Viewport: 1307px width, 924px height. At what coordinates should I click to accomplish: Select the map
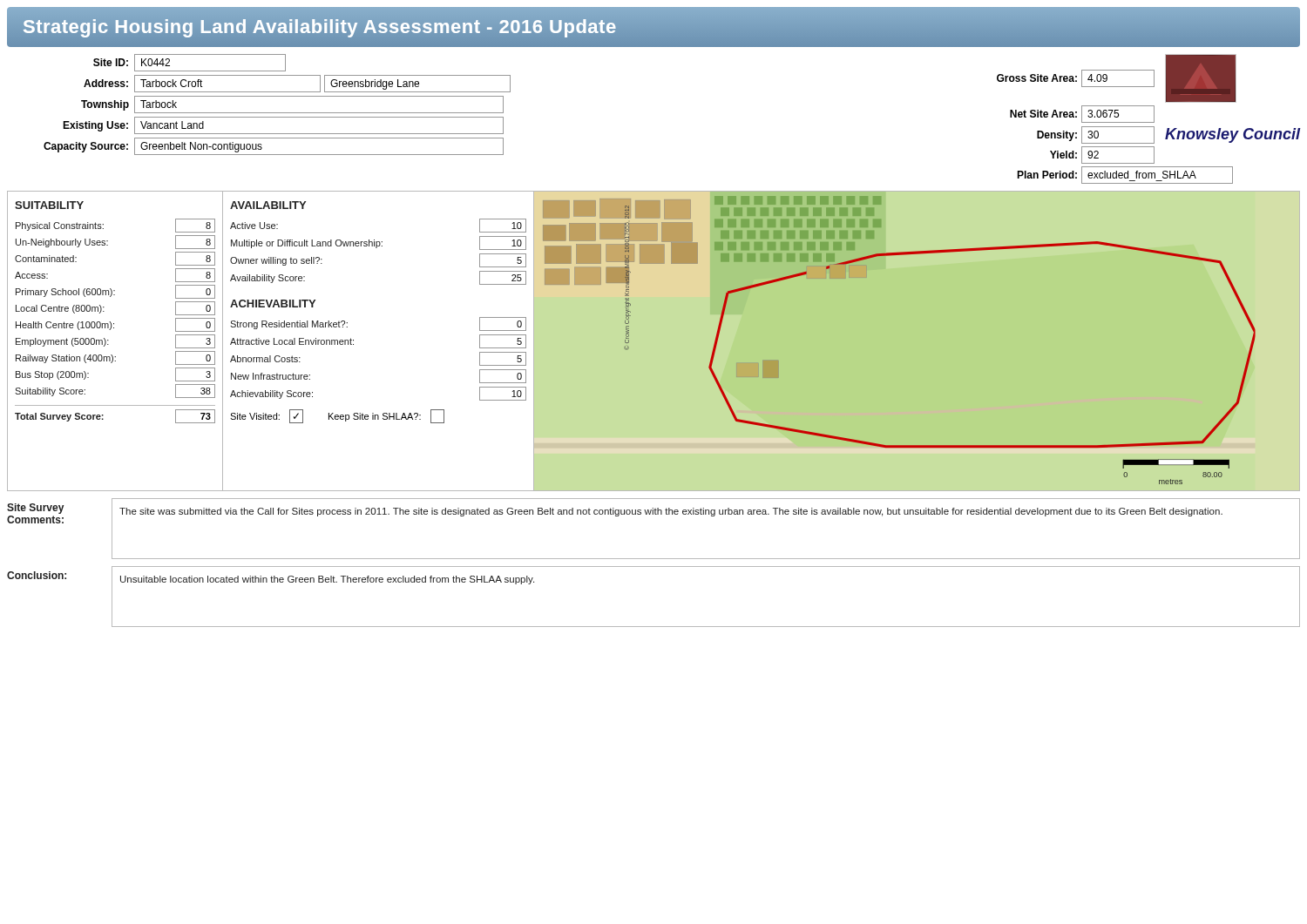click(x=917, y=341)
